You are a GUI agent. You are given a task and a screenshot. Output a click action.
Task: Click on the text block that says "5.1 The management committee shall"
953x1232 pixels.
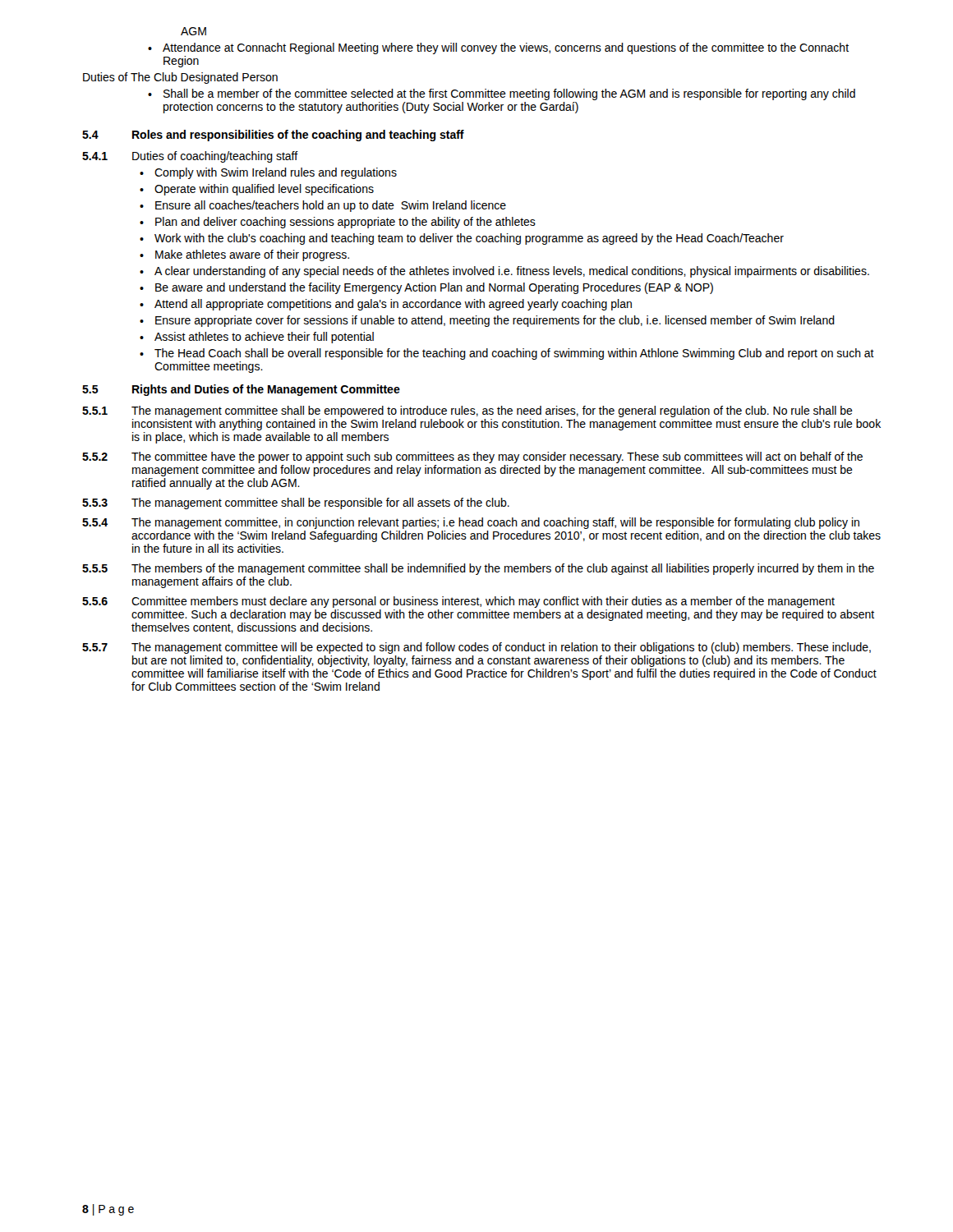click(x=485, y=424)
